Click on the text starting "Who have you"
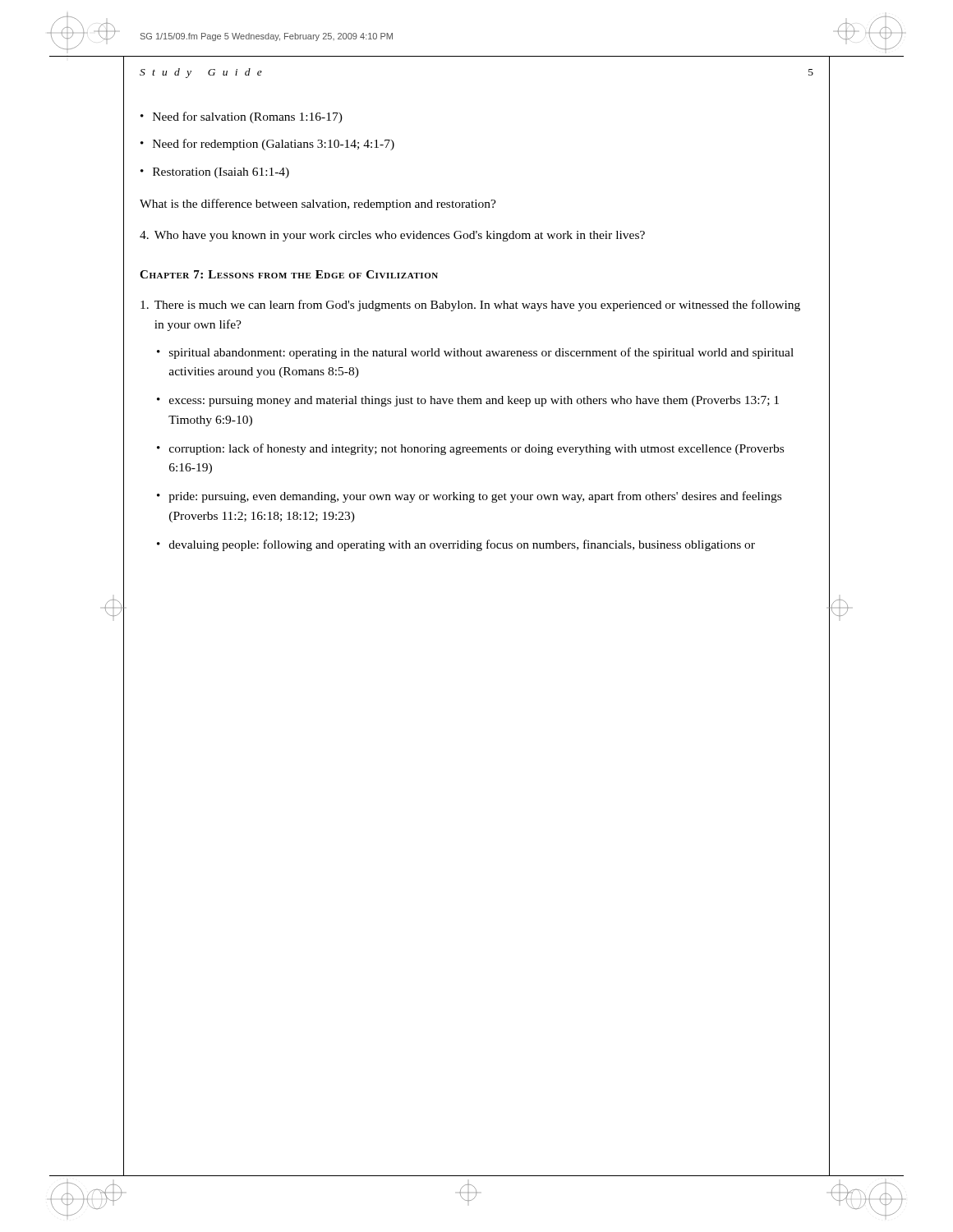 click(x=476, y=235)
